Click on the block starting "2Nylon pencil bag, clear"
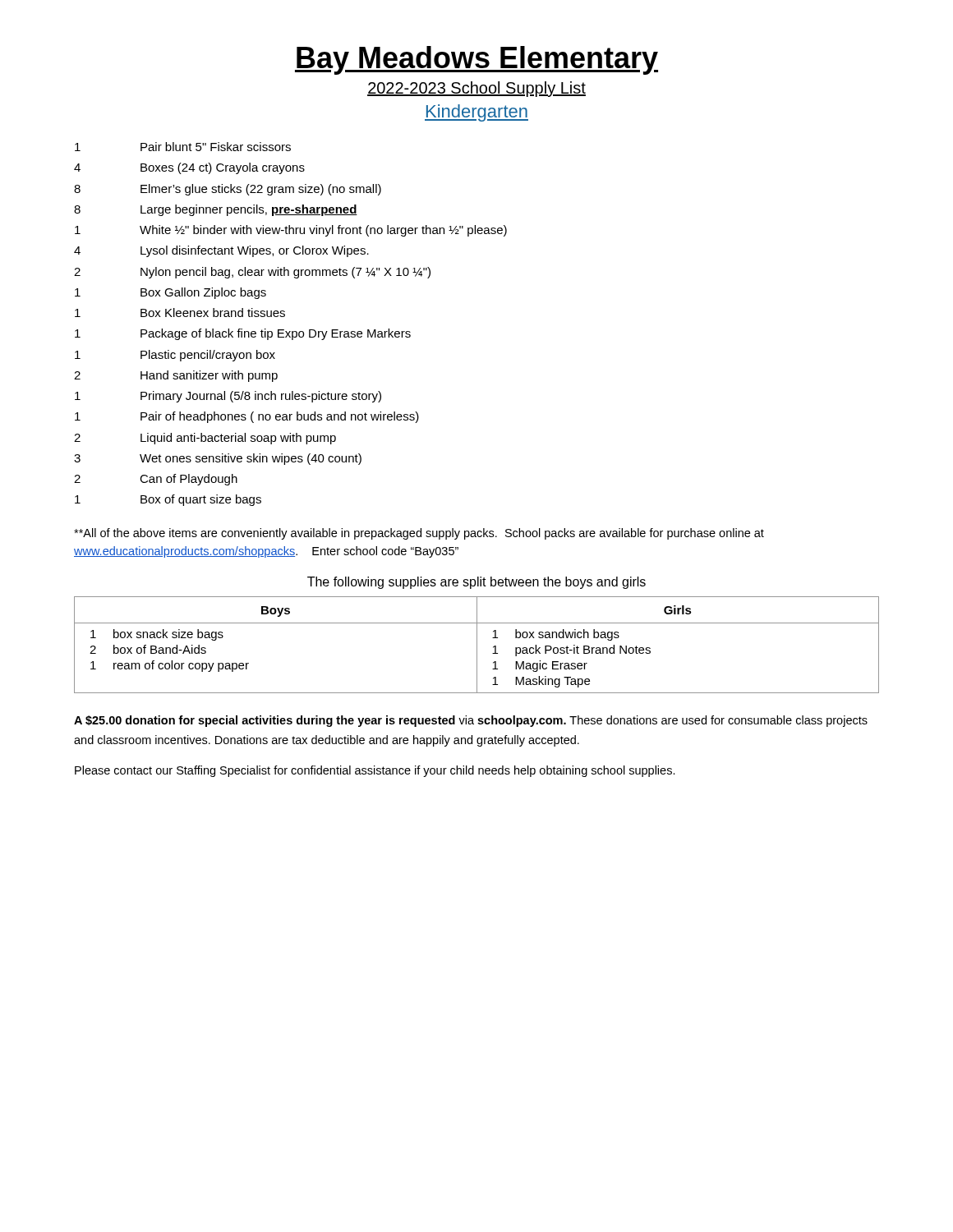This screenshot has width=953, height=1232. [x=252, y=273]
